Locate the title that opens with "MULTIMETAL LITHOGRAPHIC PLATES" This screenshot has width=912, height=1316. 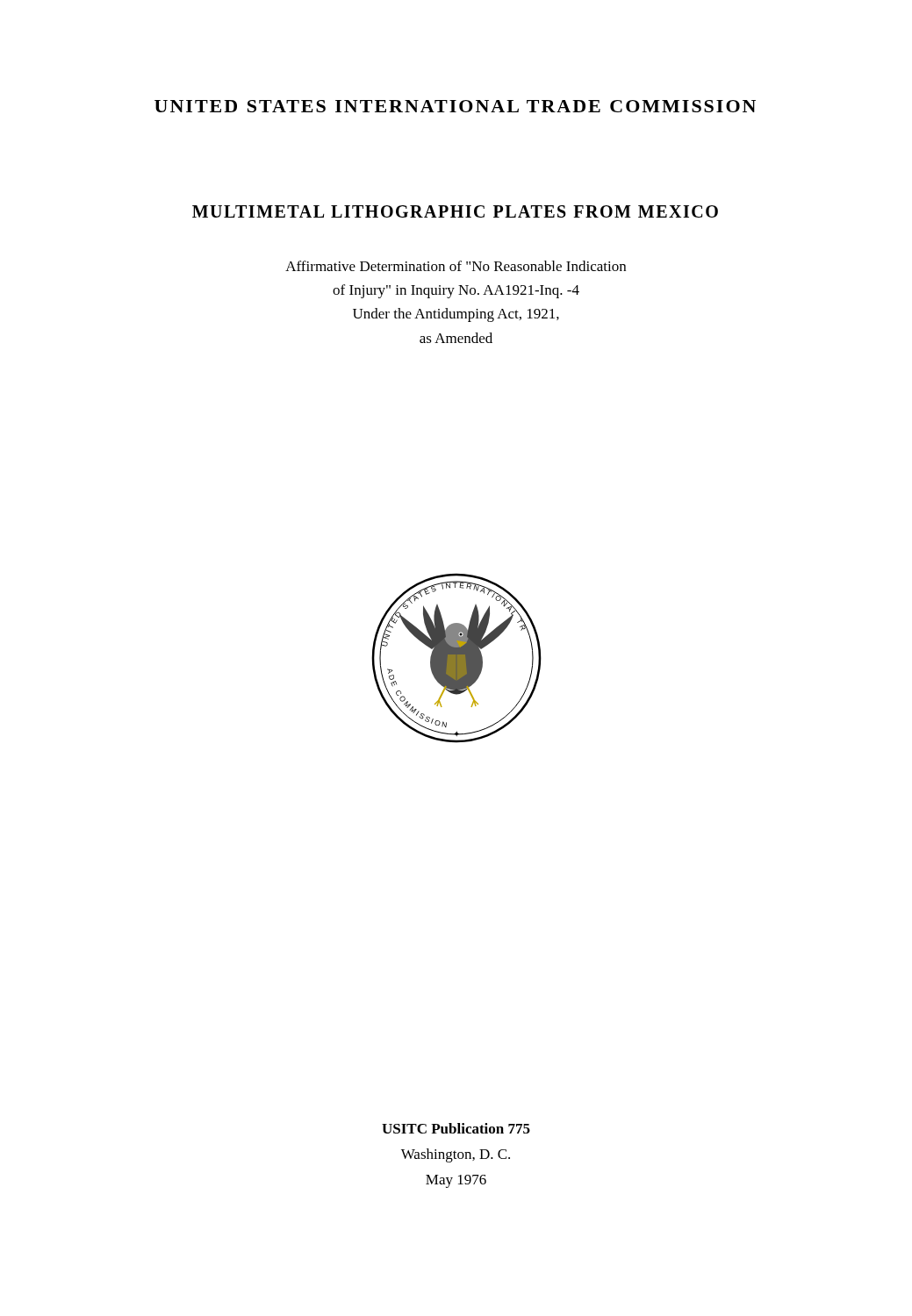(x=456, y=211)
